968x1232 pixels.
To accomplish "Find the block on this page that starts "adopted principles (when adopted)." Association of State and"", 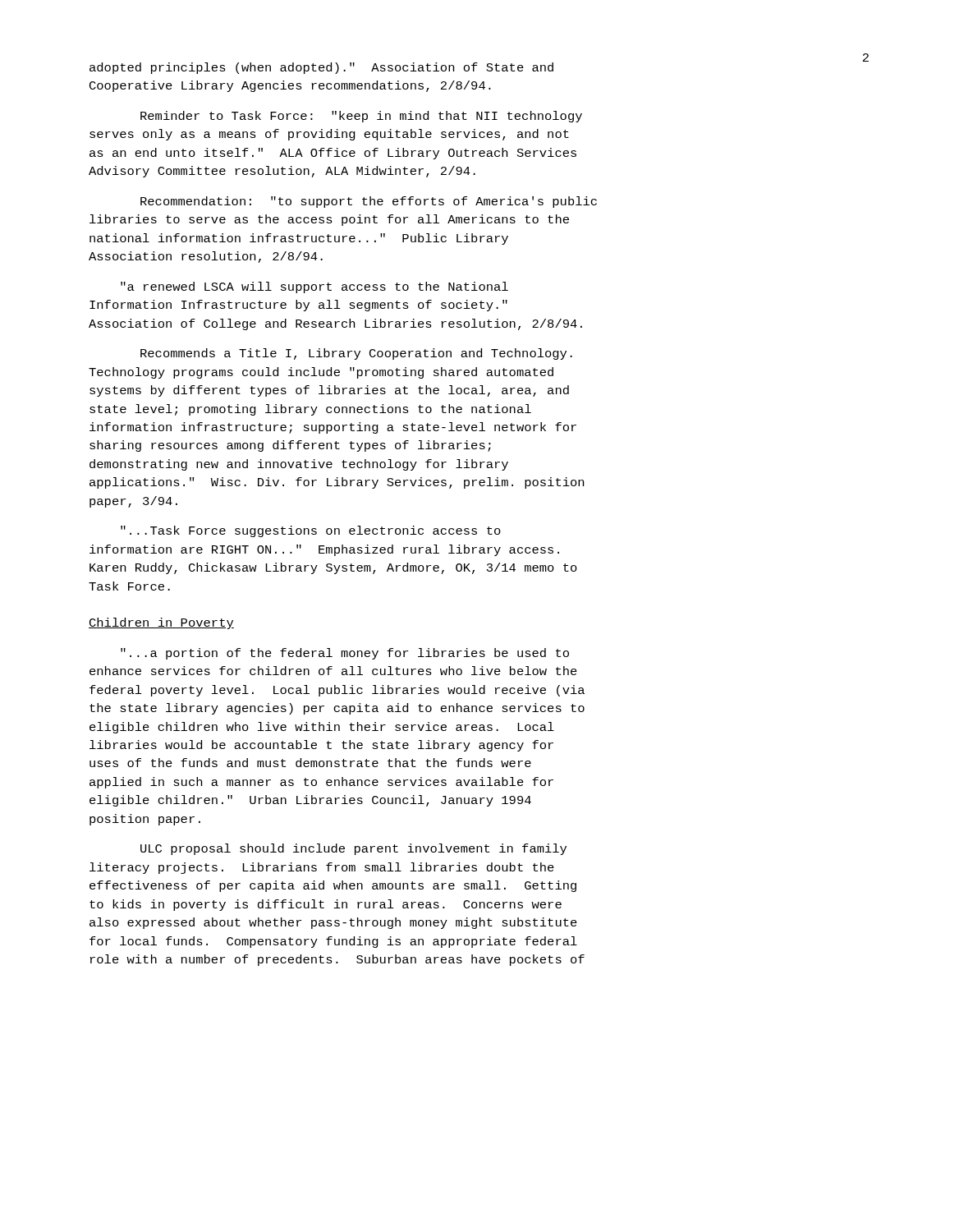I will pos(484,78).
